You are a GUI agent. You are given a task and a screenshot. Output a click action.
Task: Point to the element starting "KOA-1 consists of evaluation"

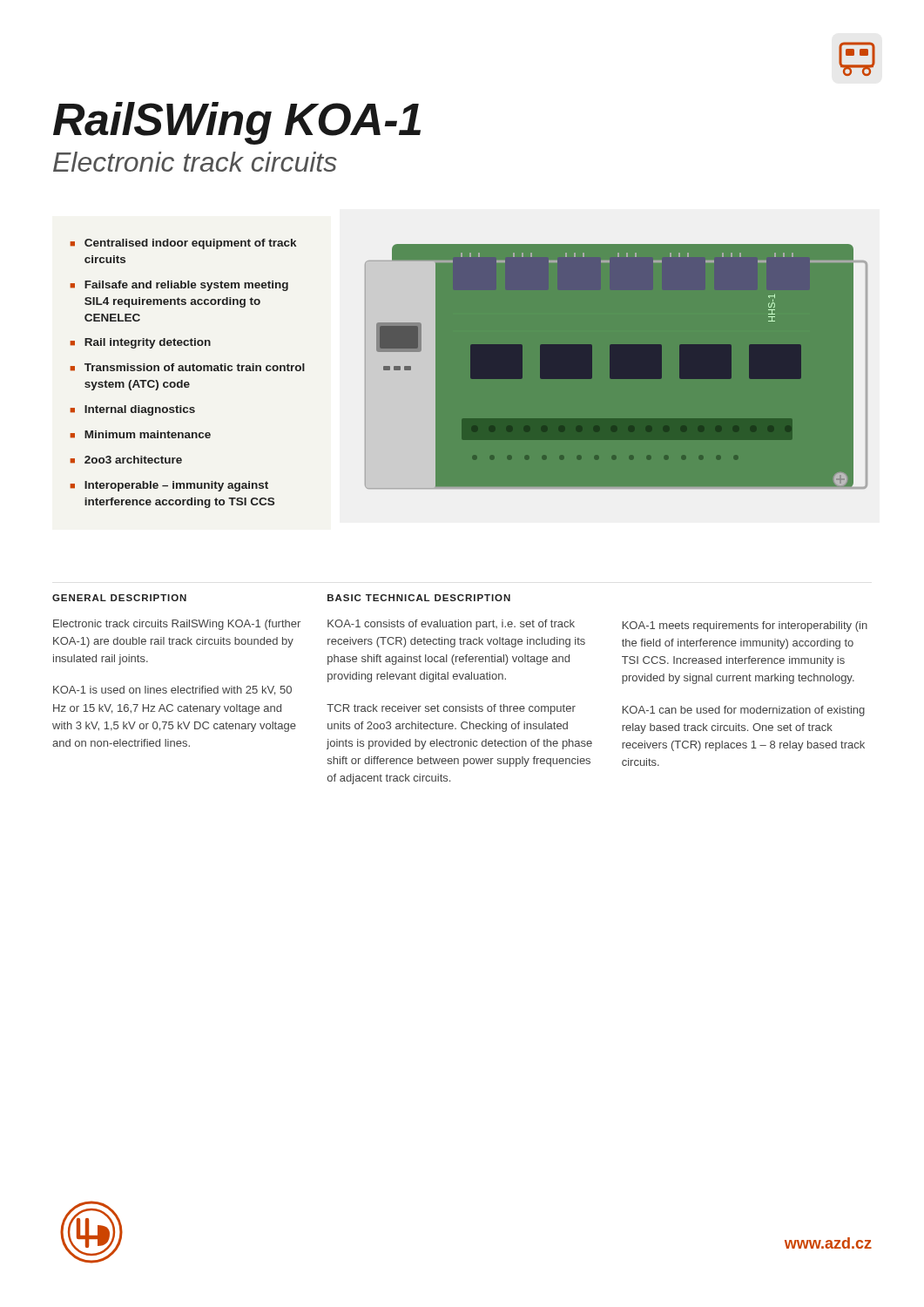456,650
